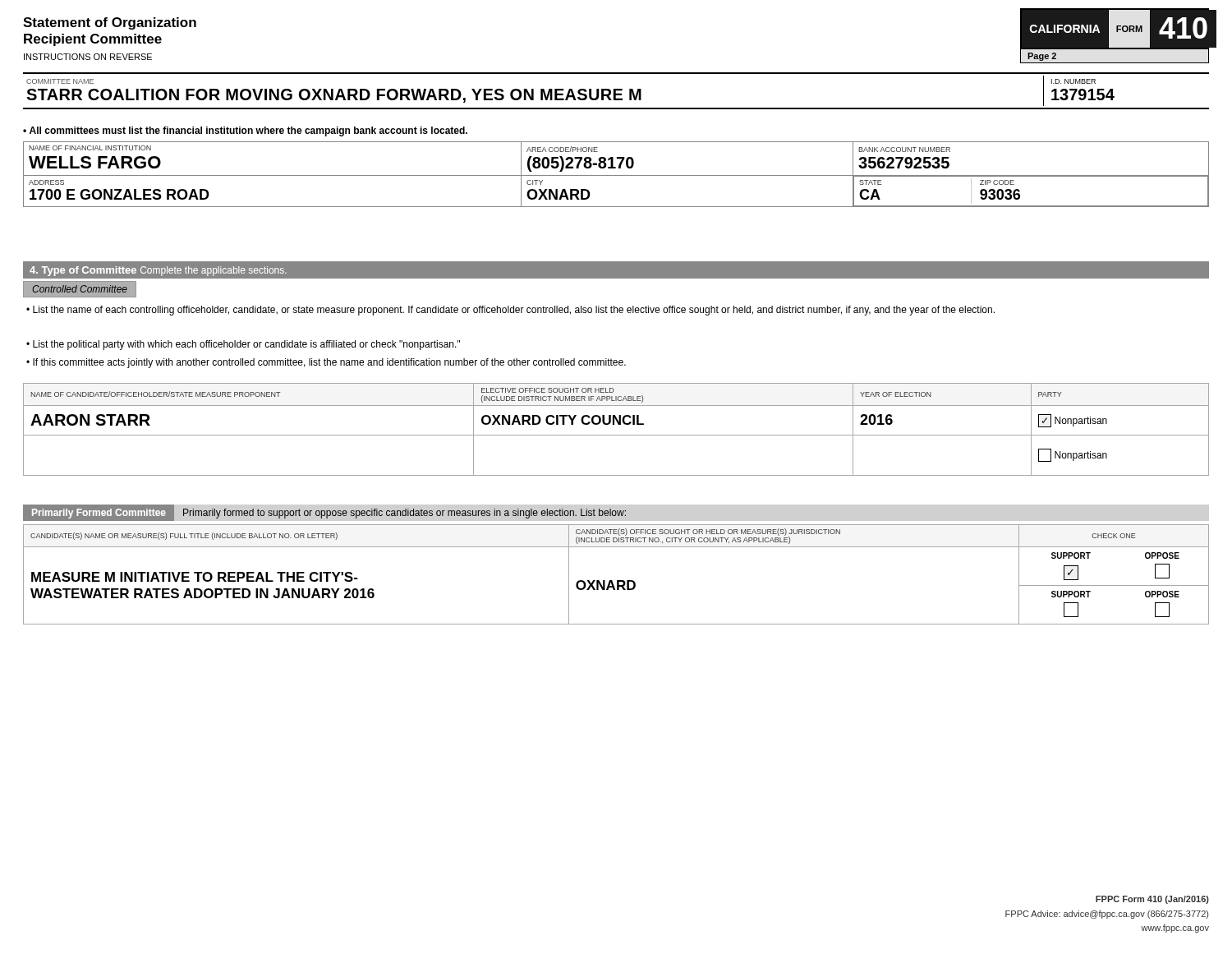Find the text block with the text "• All committees must list the financial institution"
The width and height of the screenshot is (1232, 954).
245,131
